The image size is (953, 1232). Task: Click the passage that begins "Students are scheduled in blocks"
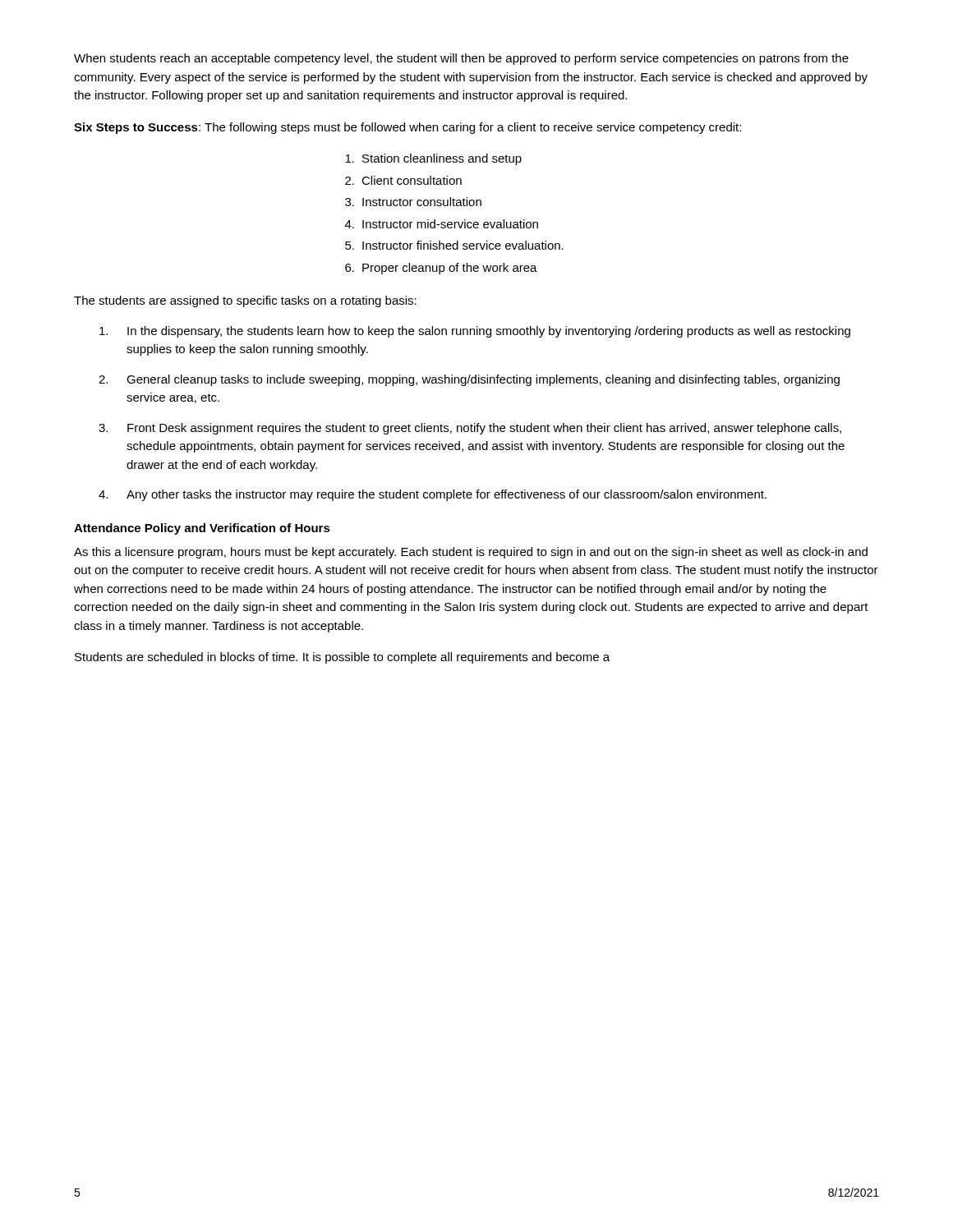(342, 657)
